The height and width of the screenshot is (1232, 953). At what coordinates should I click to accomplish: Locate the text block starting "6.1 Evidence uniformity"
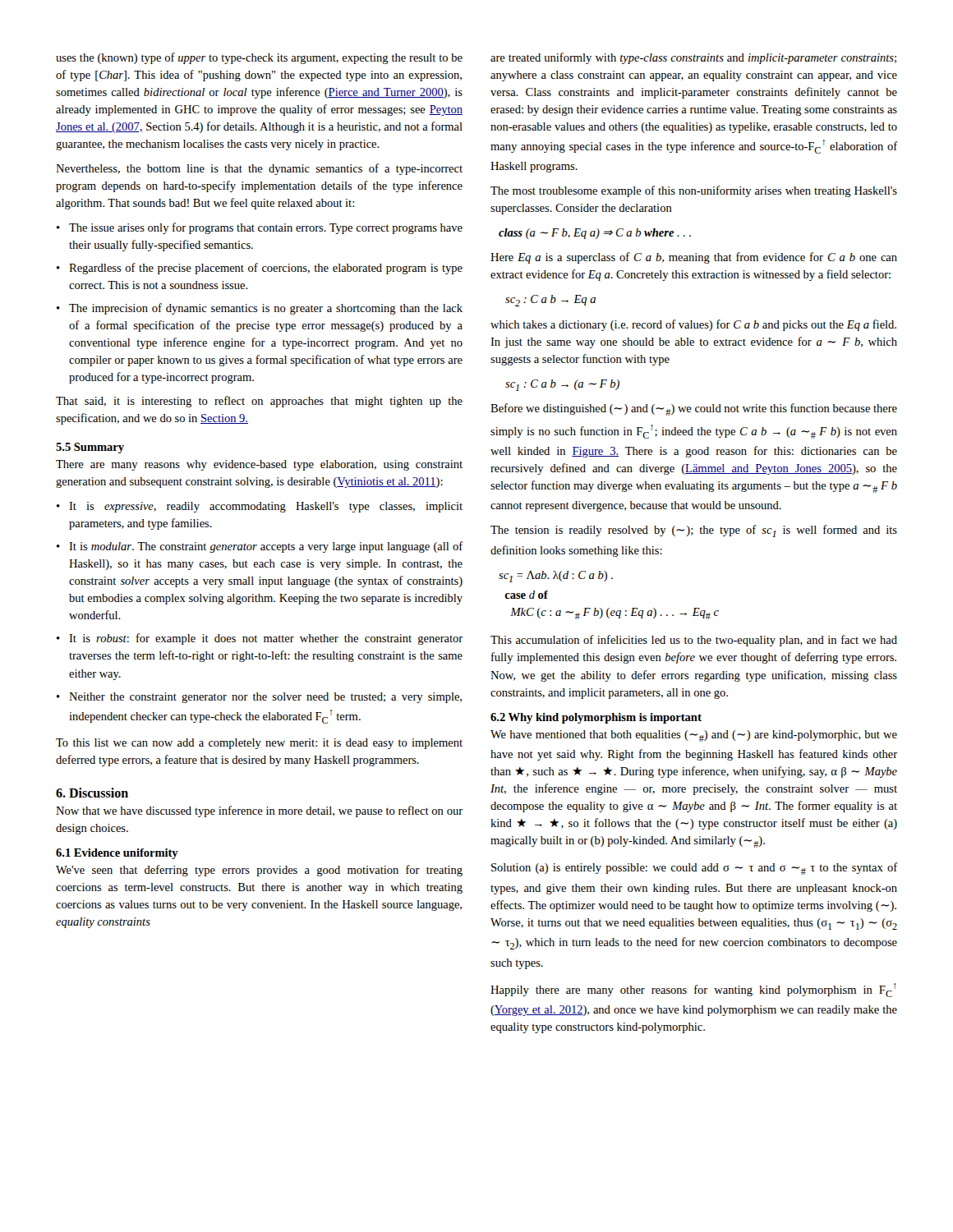pos(117,853)
